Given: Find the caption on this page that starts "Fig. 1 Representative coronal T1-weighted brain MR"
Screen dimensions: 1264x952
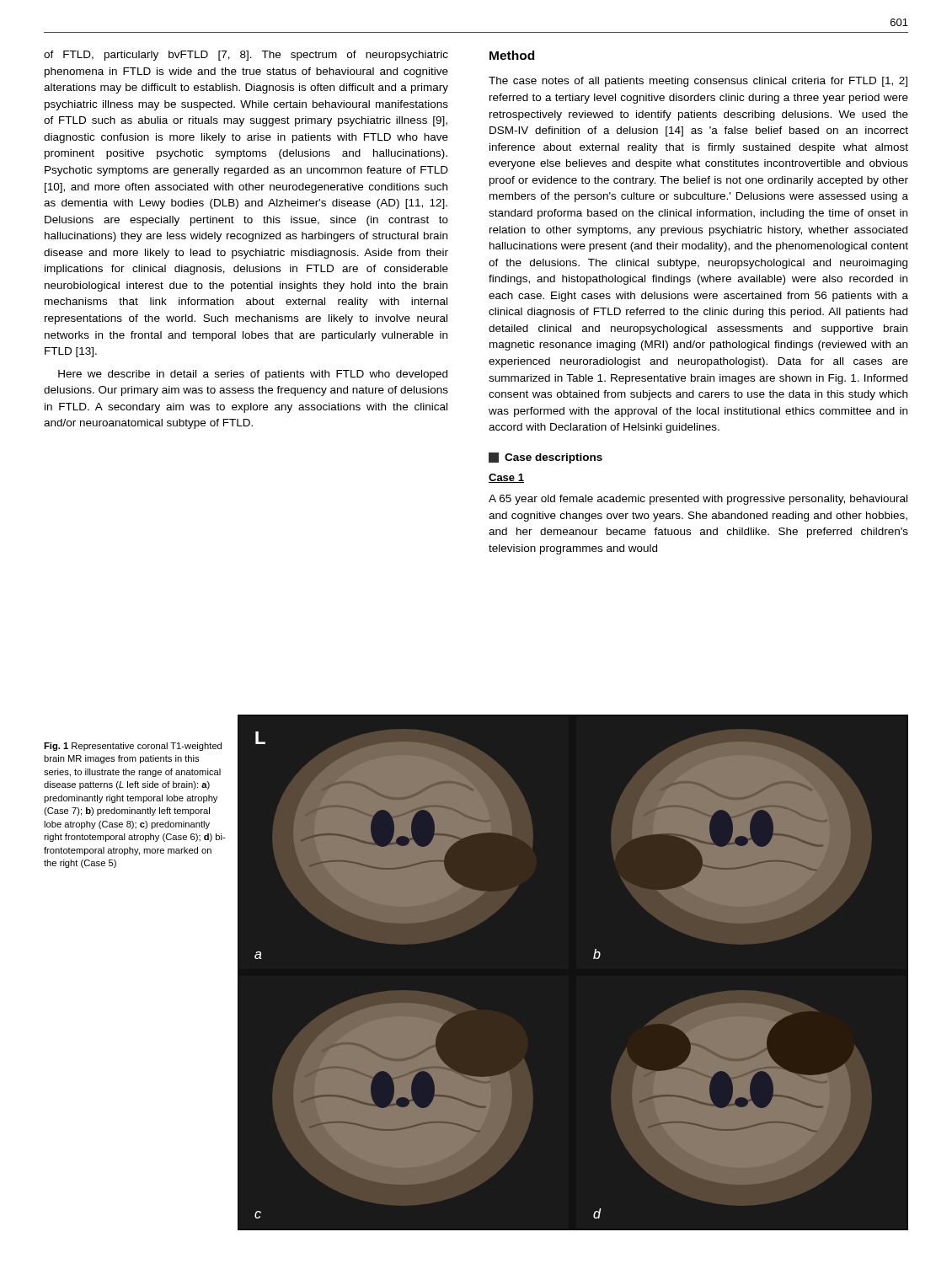Looking at the screenshot, I should pos(135,804).
